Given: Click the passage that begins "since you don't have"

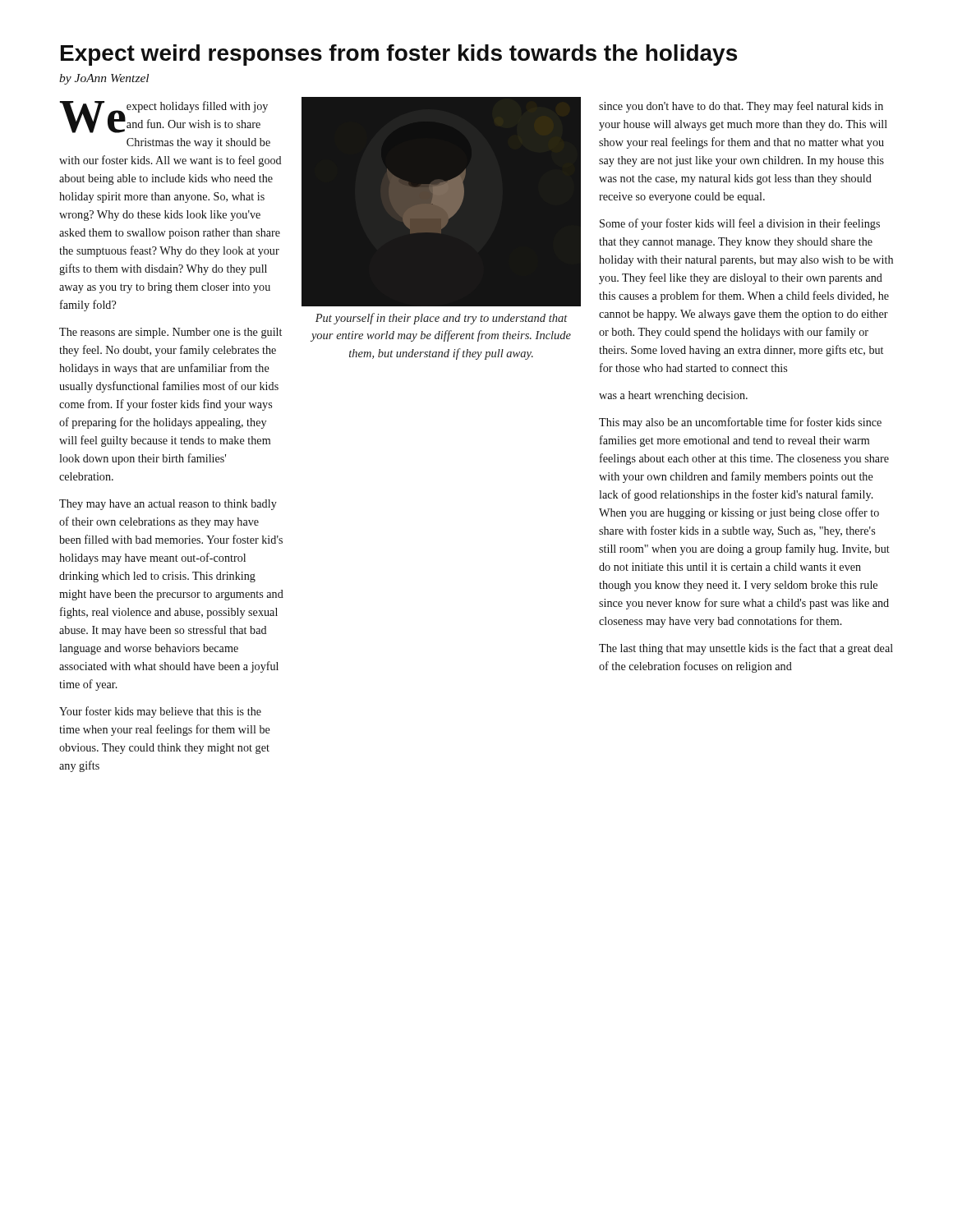Looking at the screenshot, I should click(x=746, y=386).
